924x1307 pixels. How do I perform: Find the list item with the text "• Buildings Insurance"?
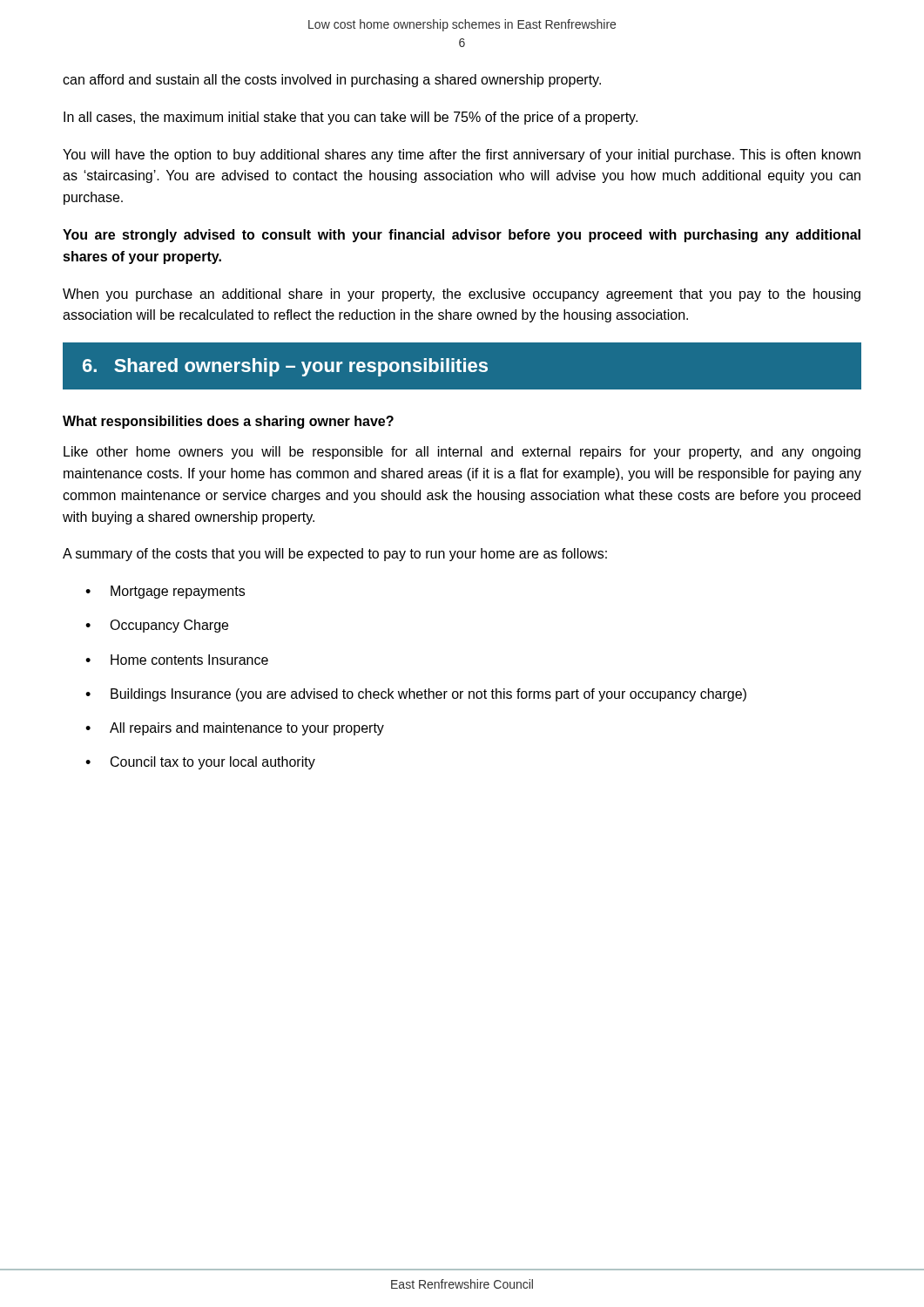tap(470, 695)
